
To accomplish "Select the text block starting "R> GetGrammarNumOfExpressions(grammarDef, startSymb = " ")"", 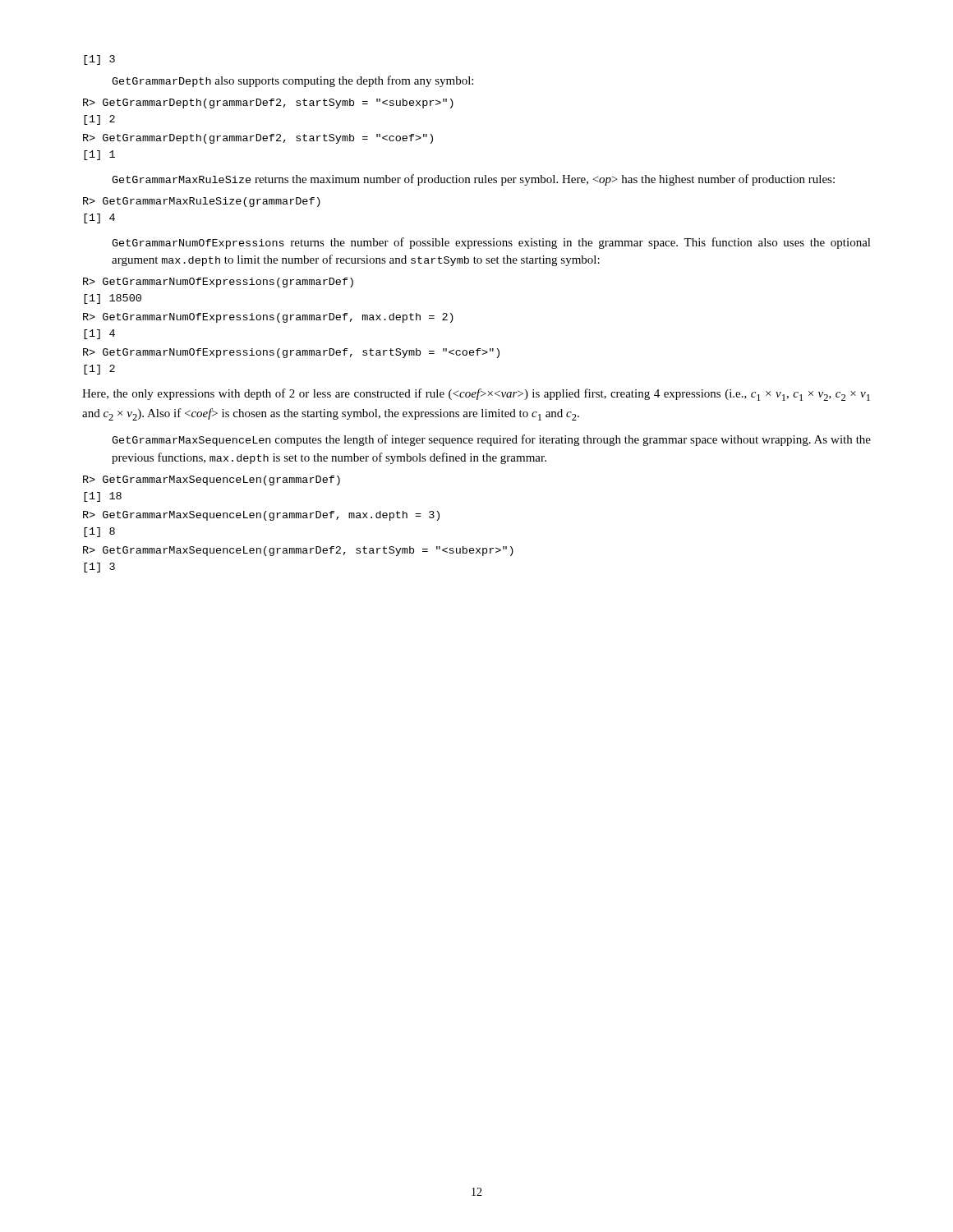I will point(476,353).
